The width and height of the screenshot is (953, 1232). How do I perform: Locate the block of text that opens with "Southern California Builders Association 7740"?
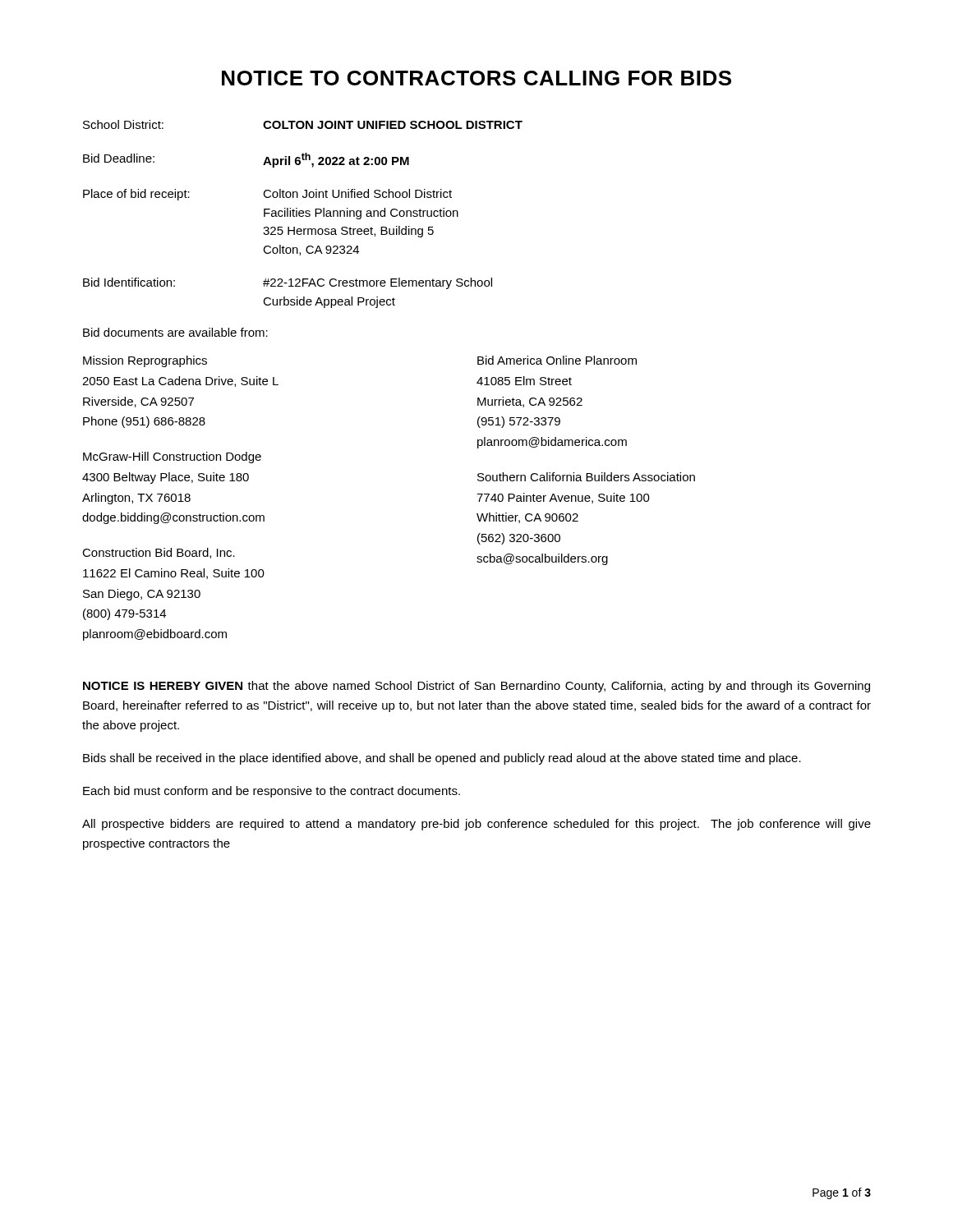click(586, 517)
